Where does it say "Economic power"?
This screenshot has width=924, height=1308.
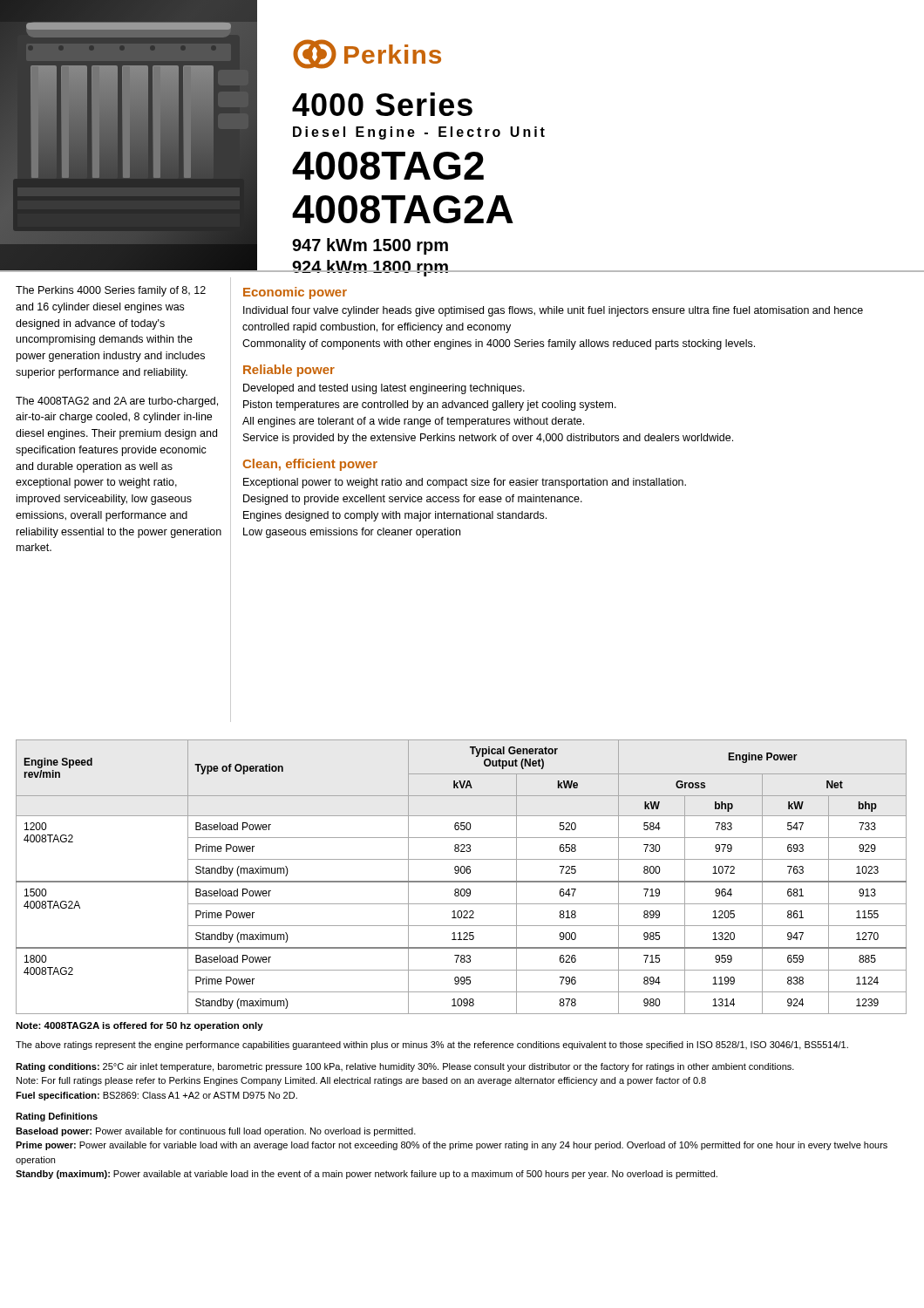295,292
